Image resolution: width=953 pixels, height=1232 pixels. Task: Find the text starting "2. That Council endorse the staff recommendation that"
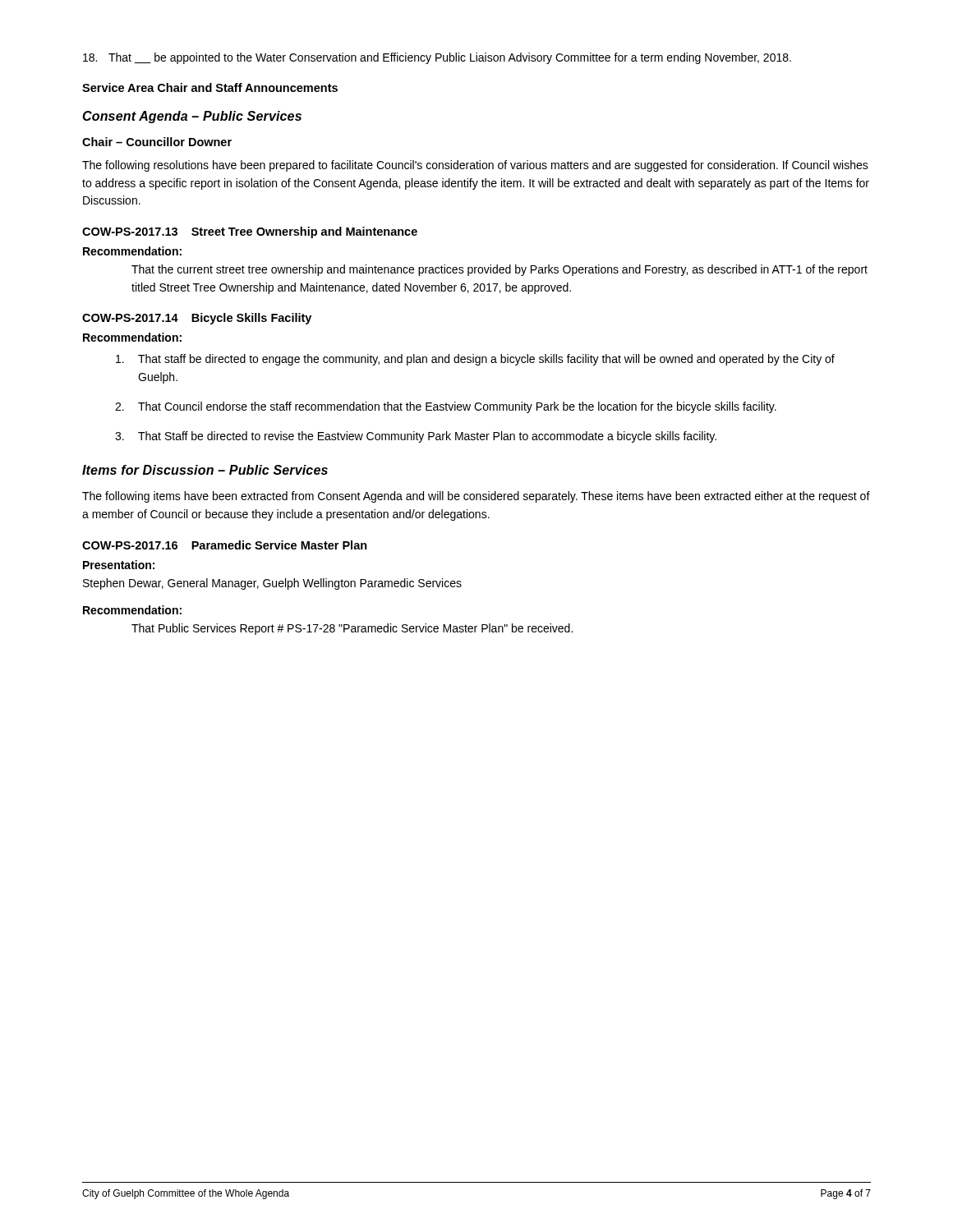[446, 407]
